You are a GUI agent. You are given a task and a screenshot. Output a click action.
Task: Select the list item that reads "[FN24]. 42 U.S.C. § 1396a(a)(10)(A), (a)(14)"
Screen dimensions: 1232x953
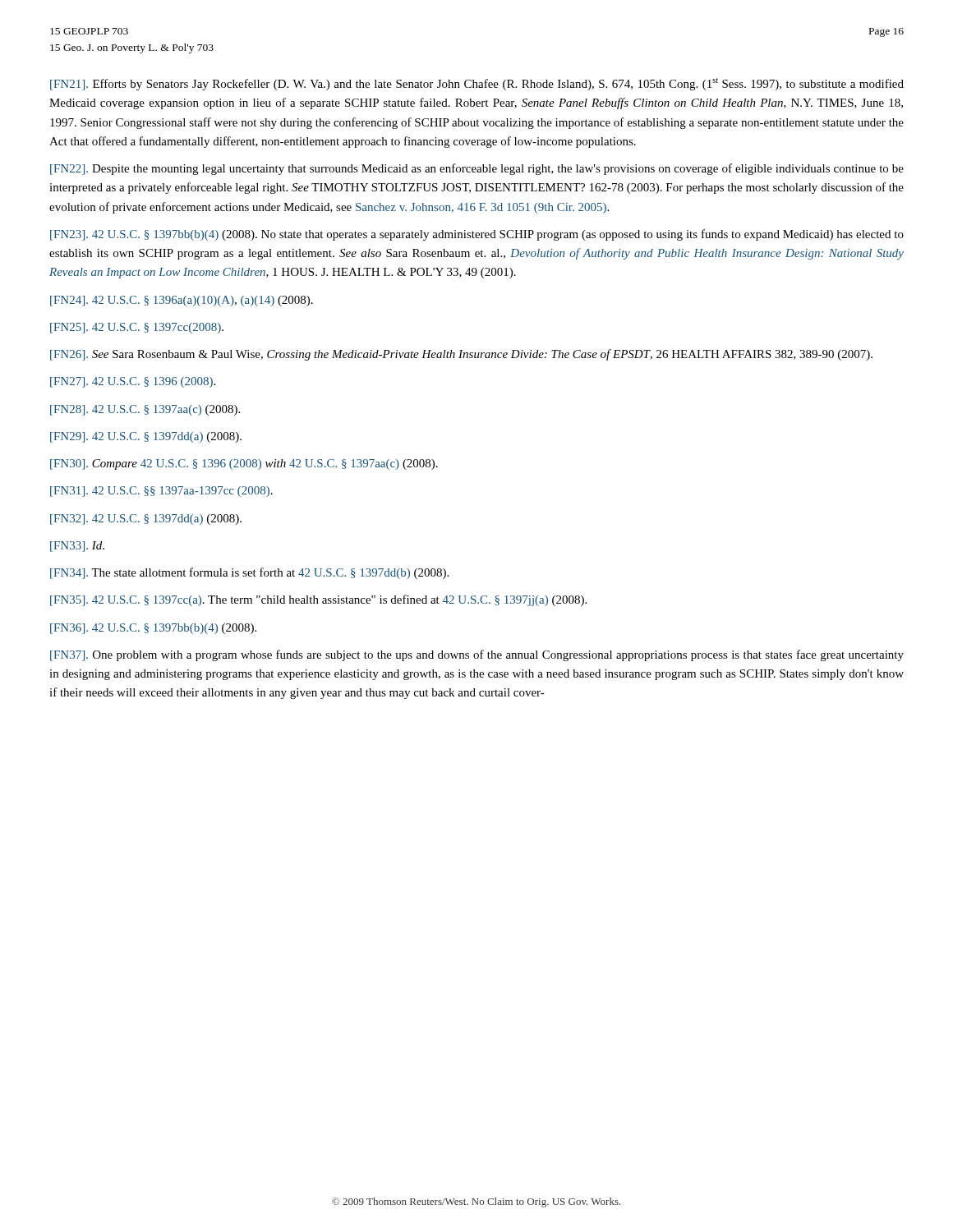(x=181, y=299)
